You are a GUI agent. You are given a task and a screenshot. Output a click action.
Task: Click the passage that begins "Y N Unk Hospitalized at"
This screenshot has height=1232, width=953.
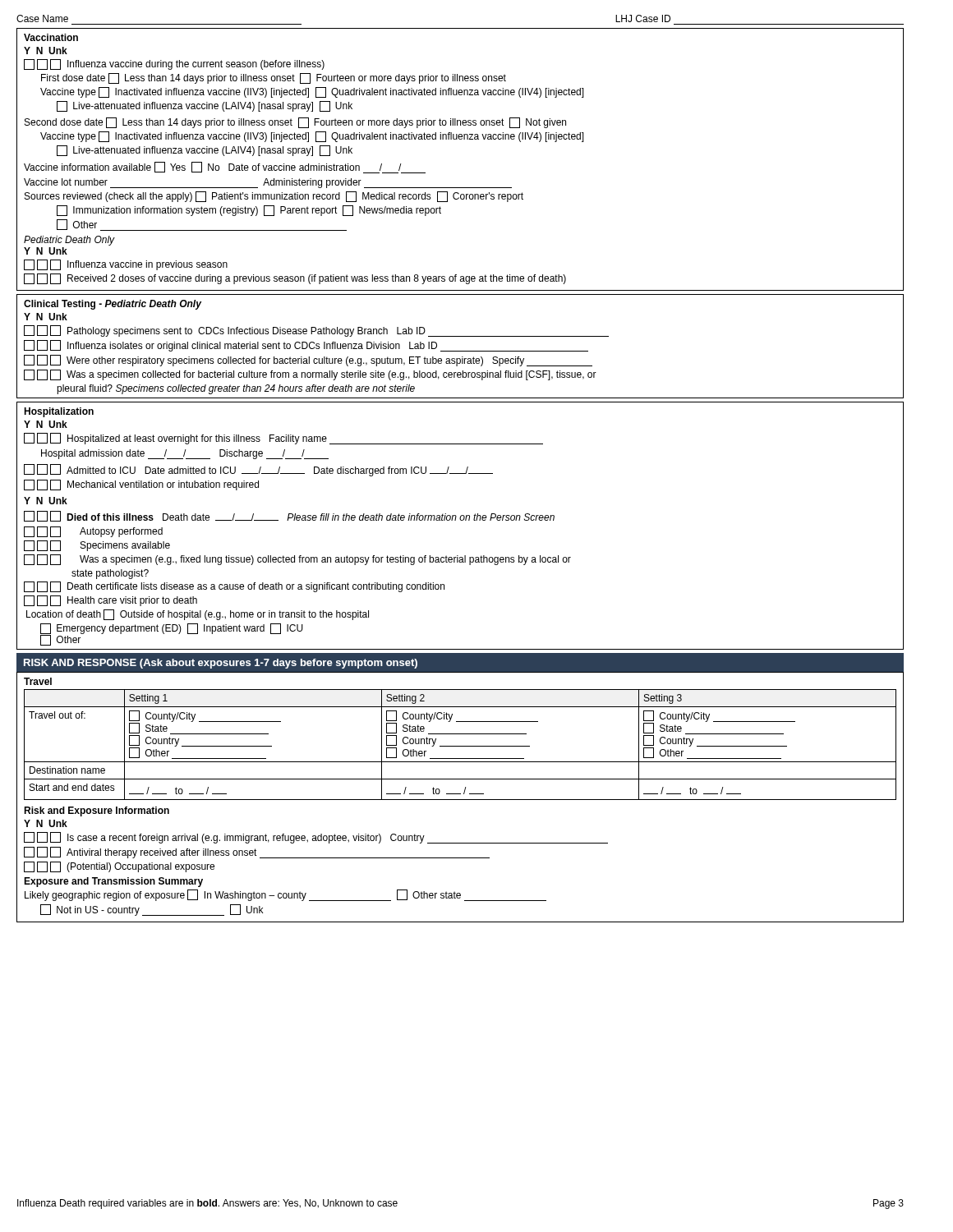[x=460, y=455]
